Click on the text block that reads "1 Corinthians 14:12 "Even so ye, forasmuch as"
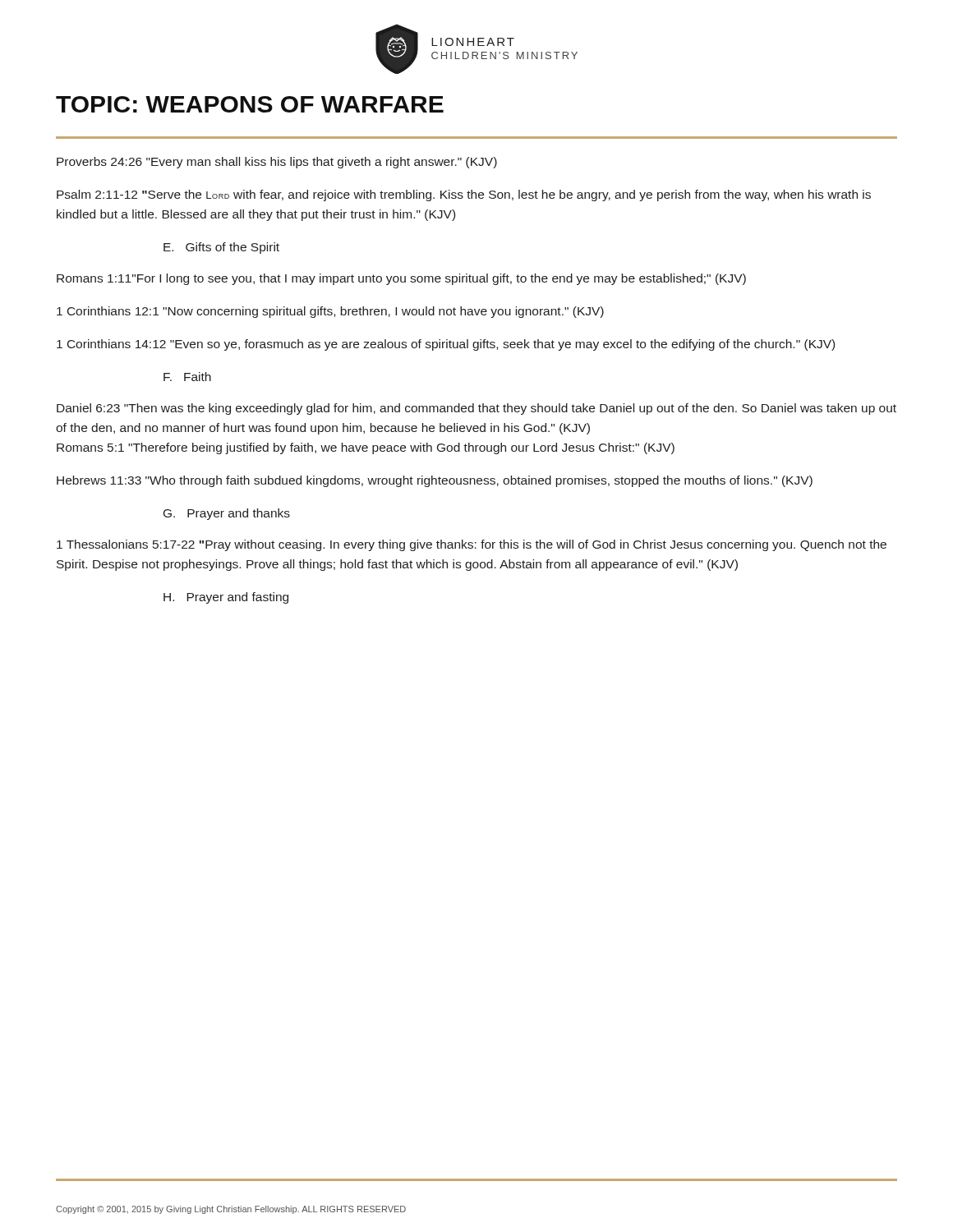The width and height of the screenshot is (953, 1232). [x=446, y=344]
